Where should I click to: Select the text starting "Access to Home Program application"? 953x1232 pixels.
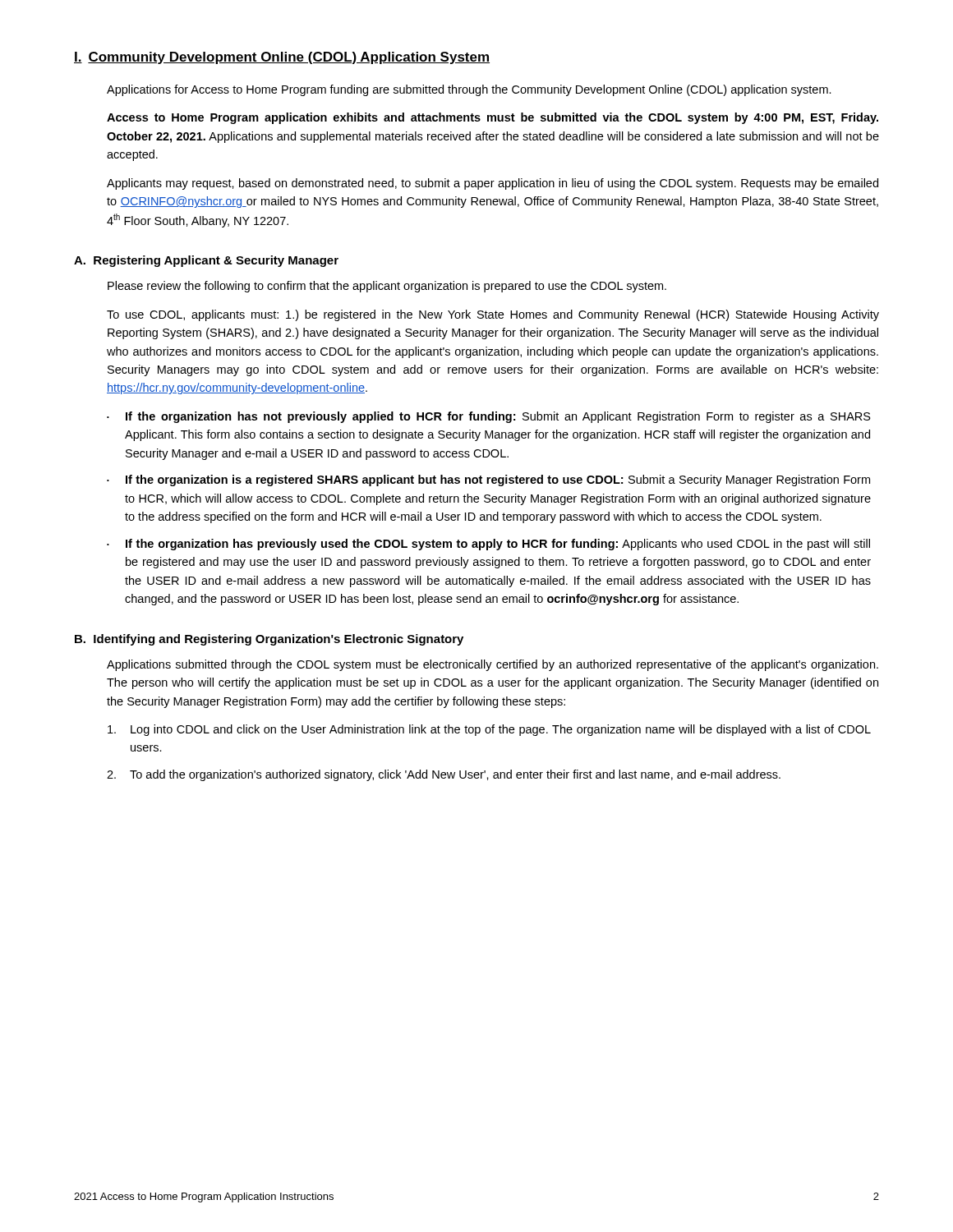pyautogui.click(x=493, y=136)
